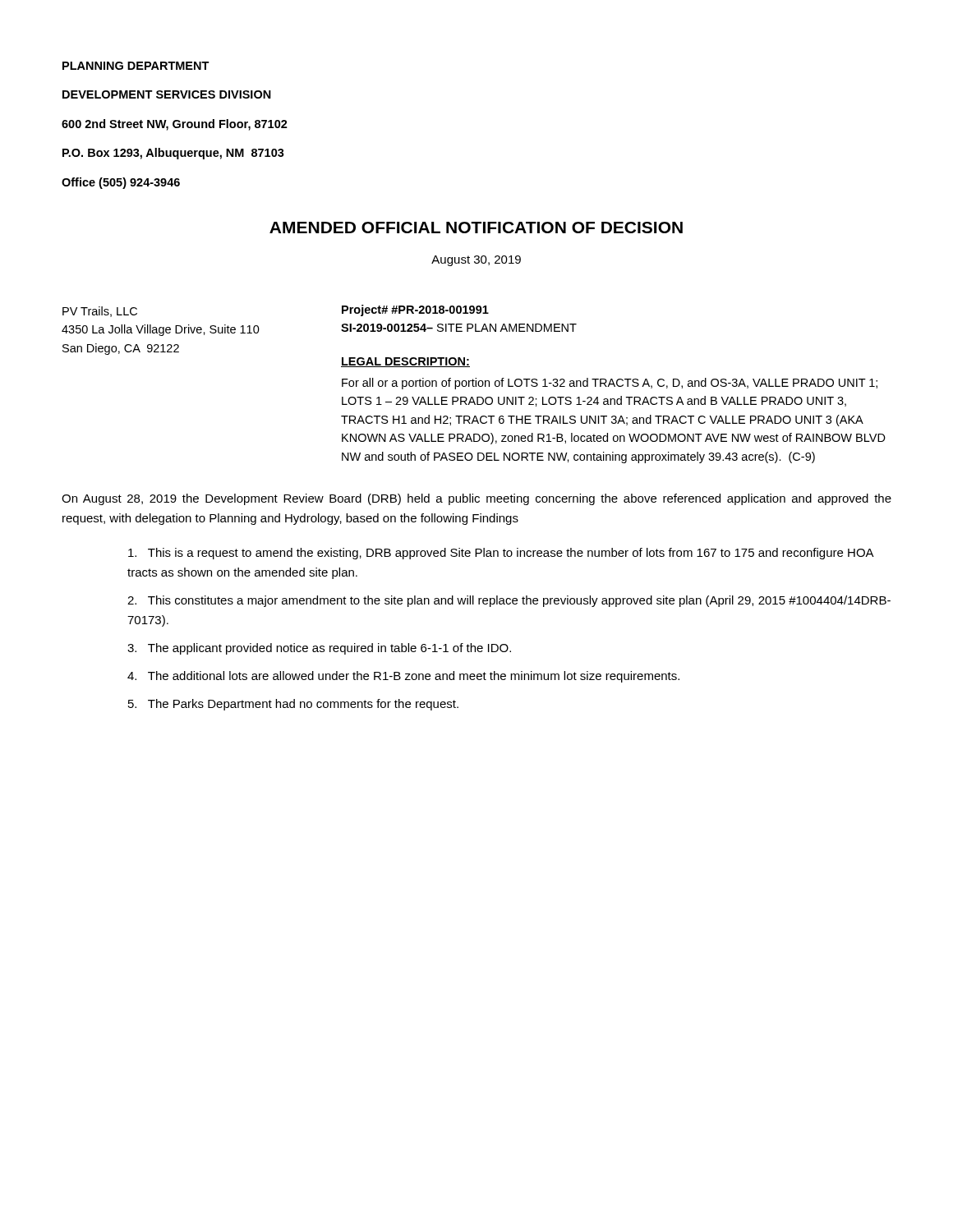The width and height of the screenshot is (953, 1232).
Task: Click the title
Action: 476,227
